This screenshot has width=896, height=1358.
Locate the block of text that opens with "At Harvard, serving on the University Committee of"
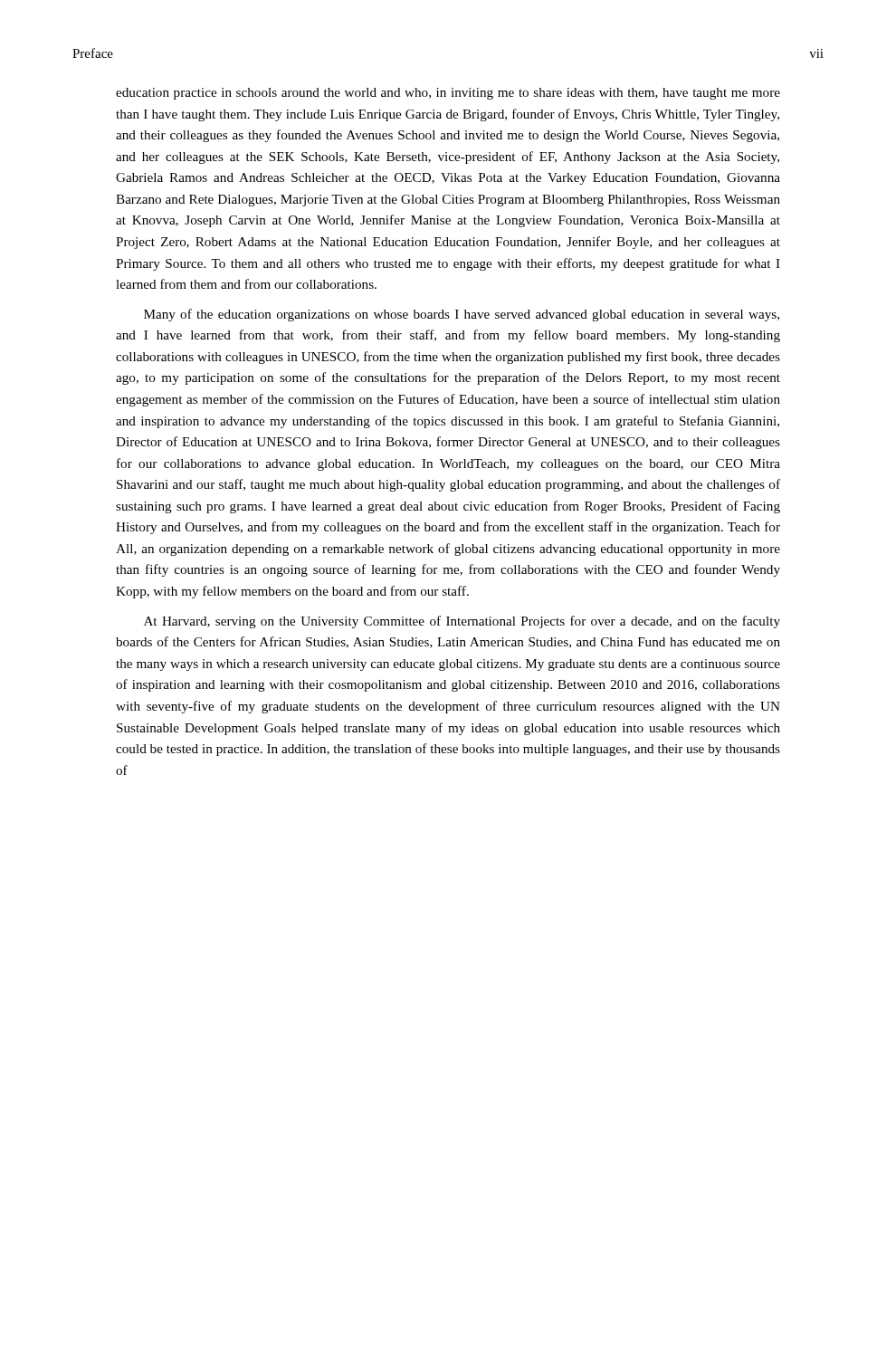point(448,695)
